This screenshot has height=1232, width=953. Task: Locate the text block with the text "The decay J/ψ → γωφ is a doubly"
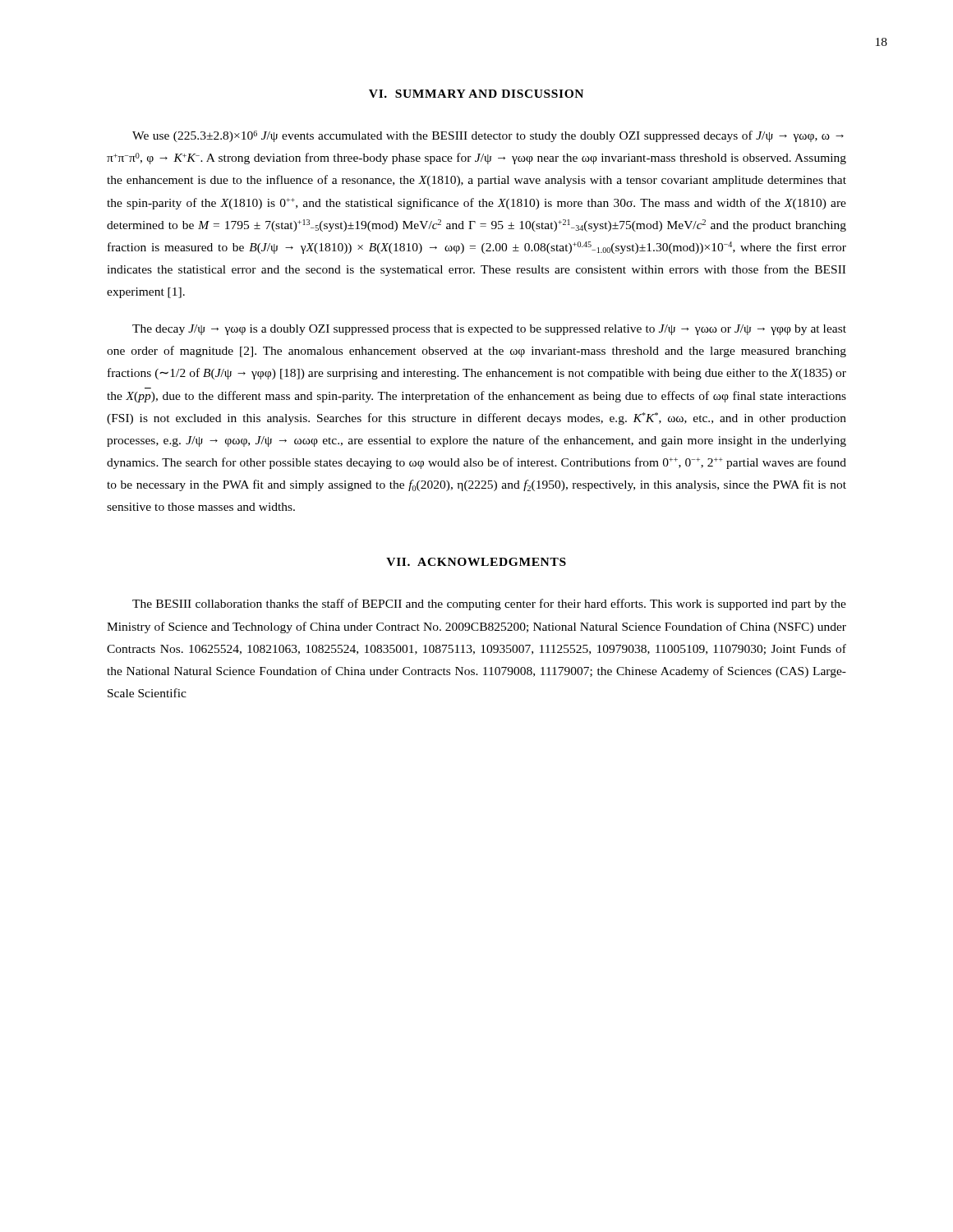point(476,417)
